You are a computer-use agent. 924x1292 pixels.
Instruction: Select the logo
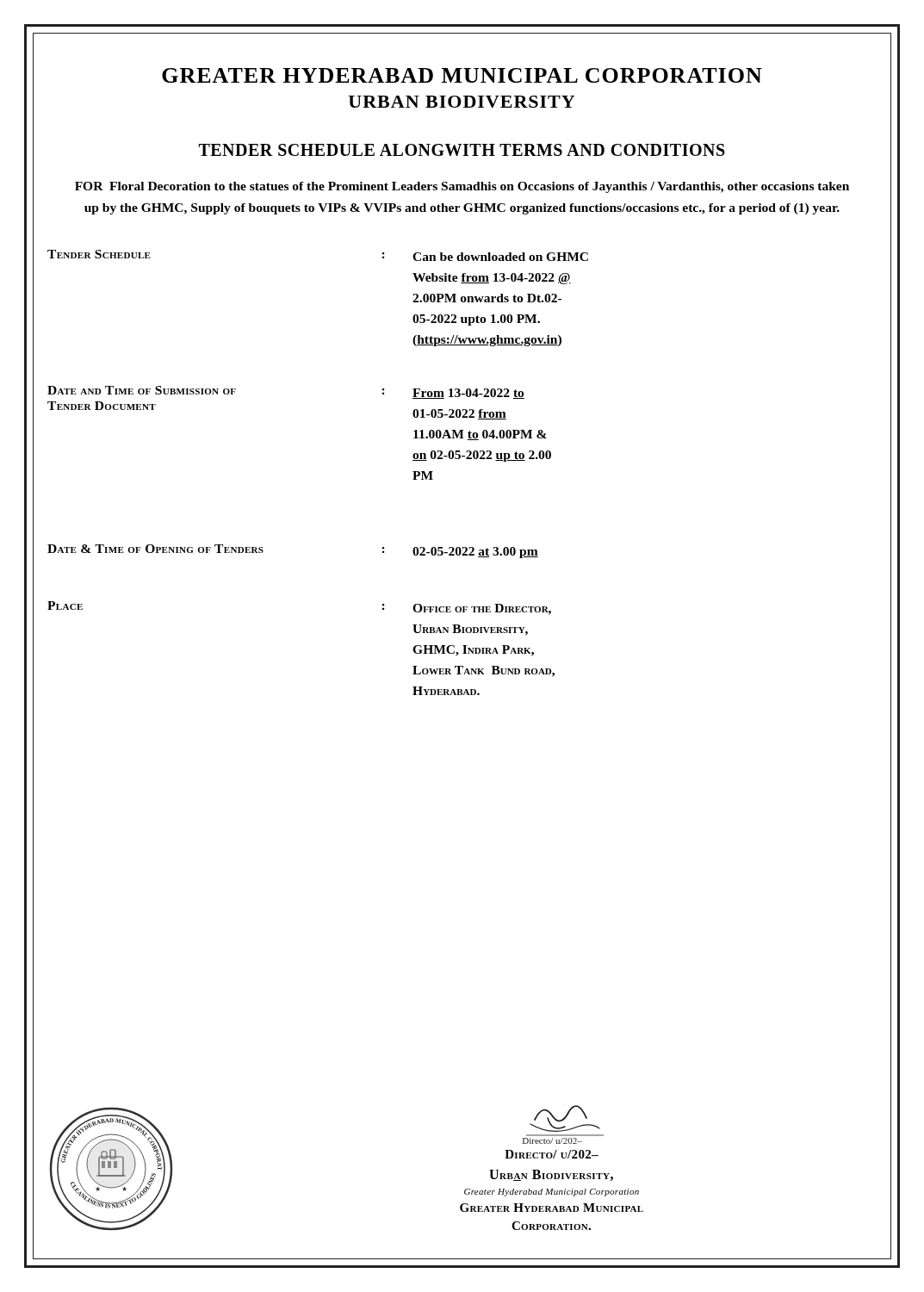[111, 1171]
